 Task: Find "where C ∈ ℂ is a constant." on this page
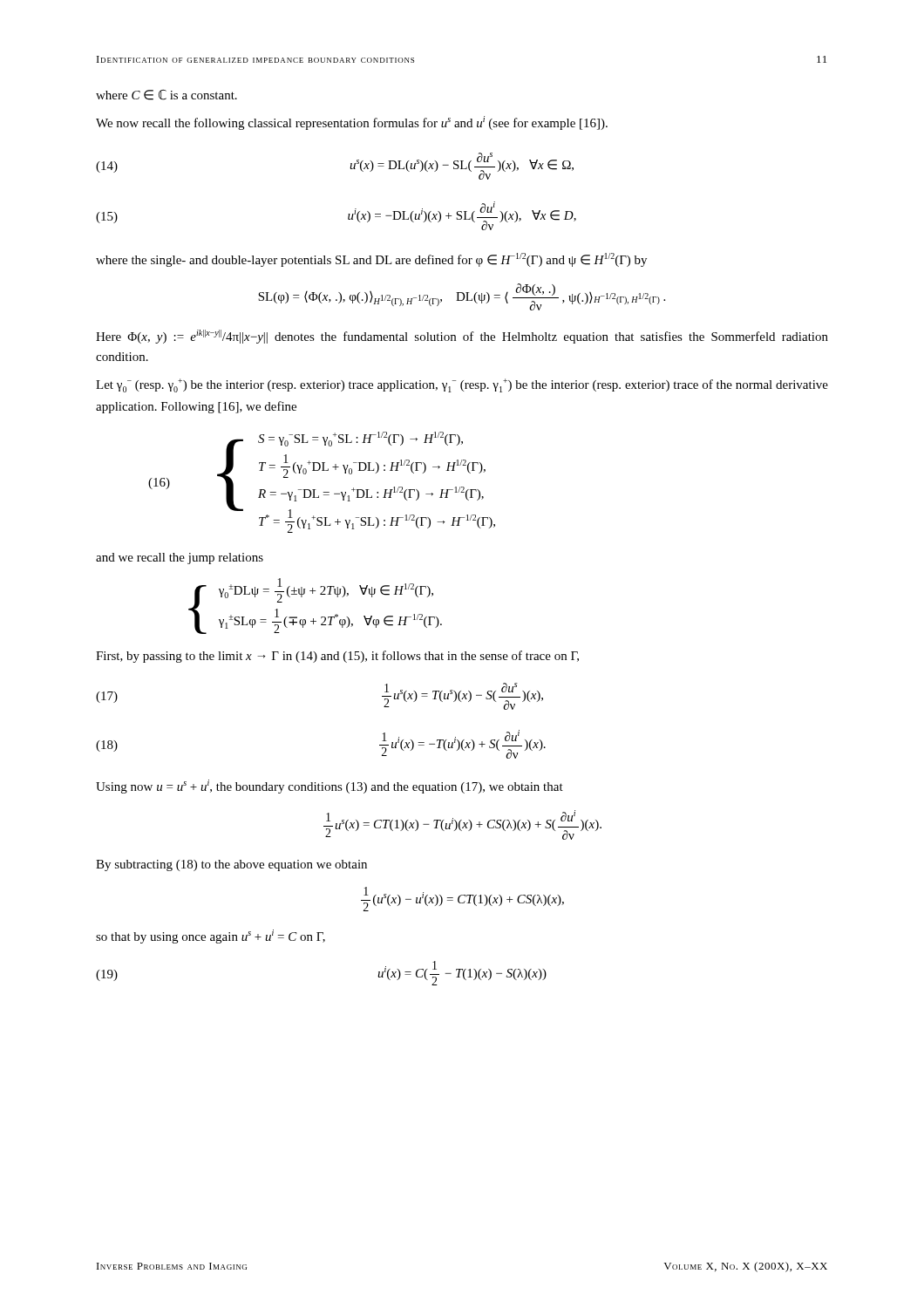tap(167, 95)
